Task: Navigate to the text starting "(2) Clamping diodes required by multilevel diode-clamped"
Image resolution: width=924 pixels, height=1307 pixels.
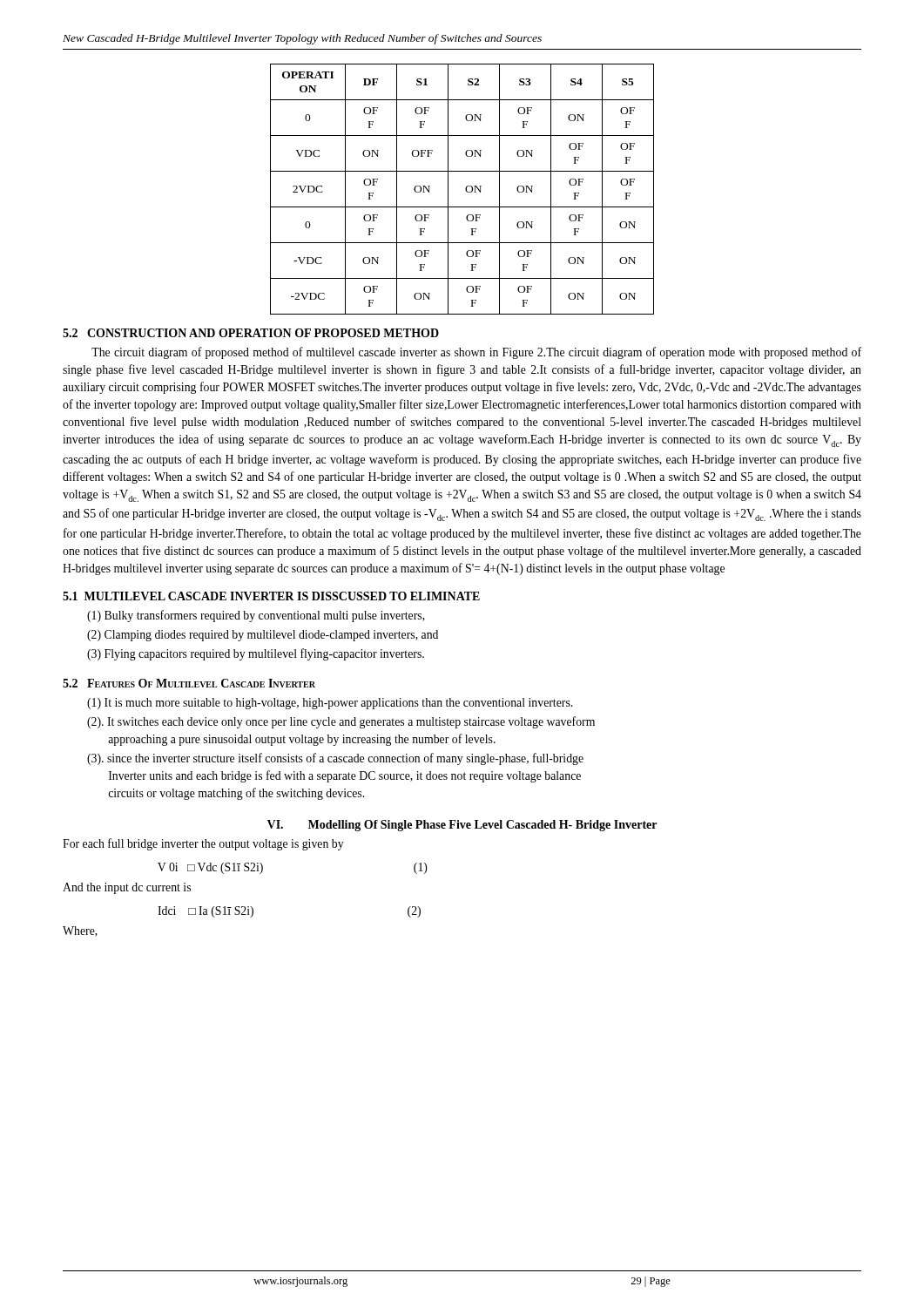Action: coord(263,635)
